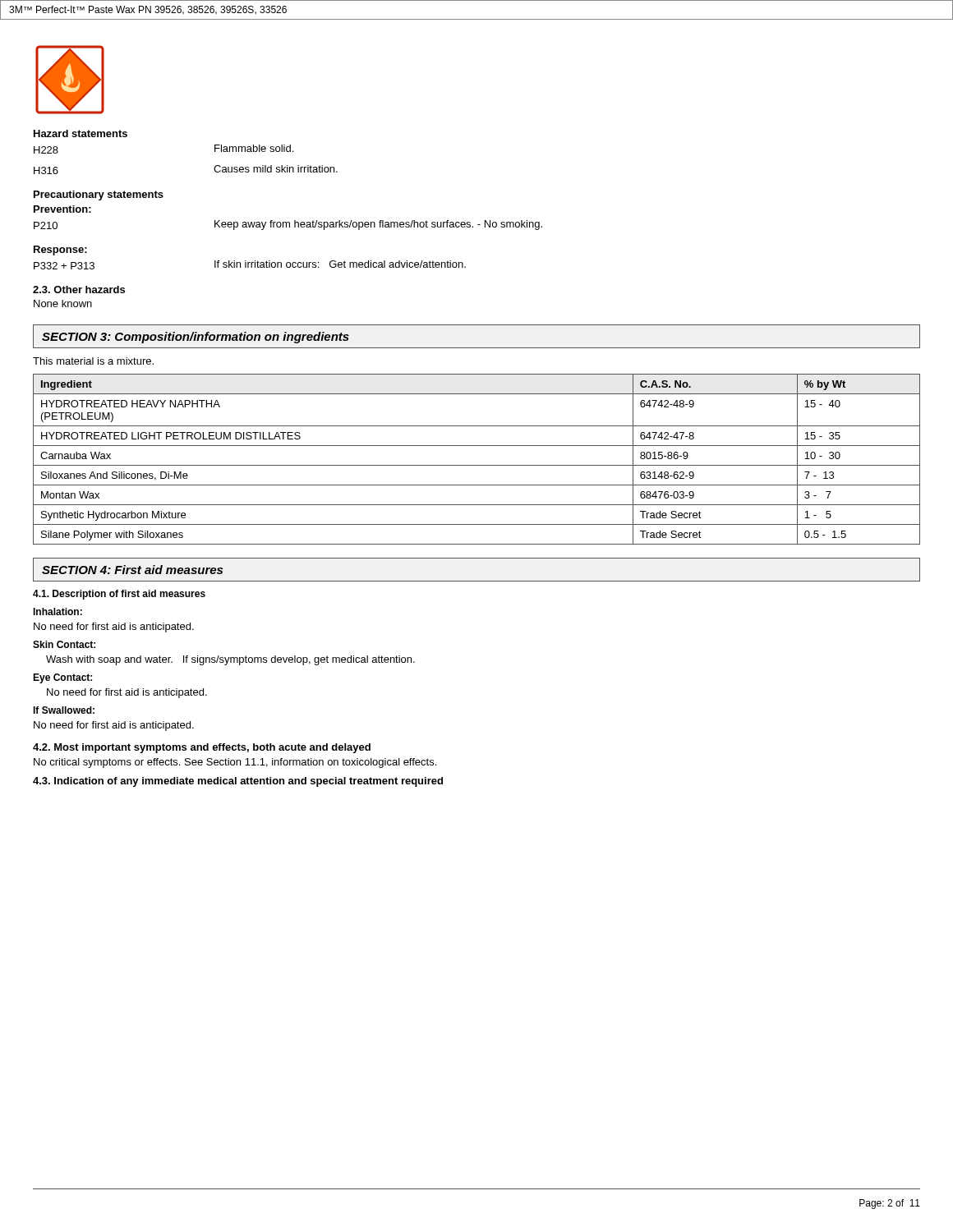Click on the section header containing "SECTION 3: Composition/information on"
The width and height of the screenshot is (953, 1232).
(x=476, y=336)
